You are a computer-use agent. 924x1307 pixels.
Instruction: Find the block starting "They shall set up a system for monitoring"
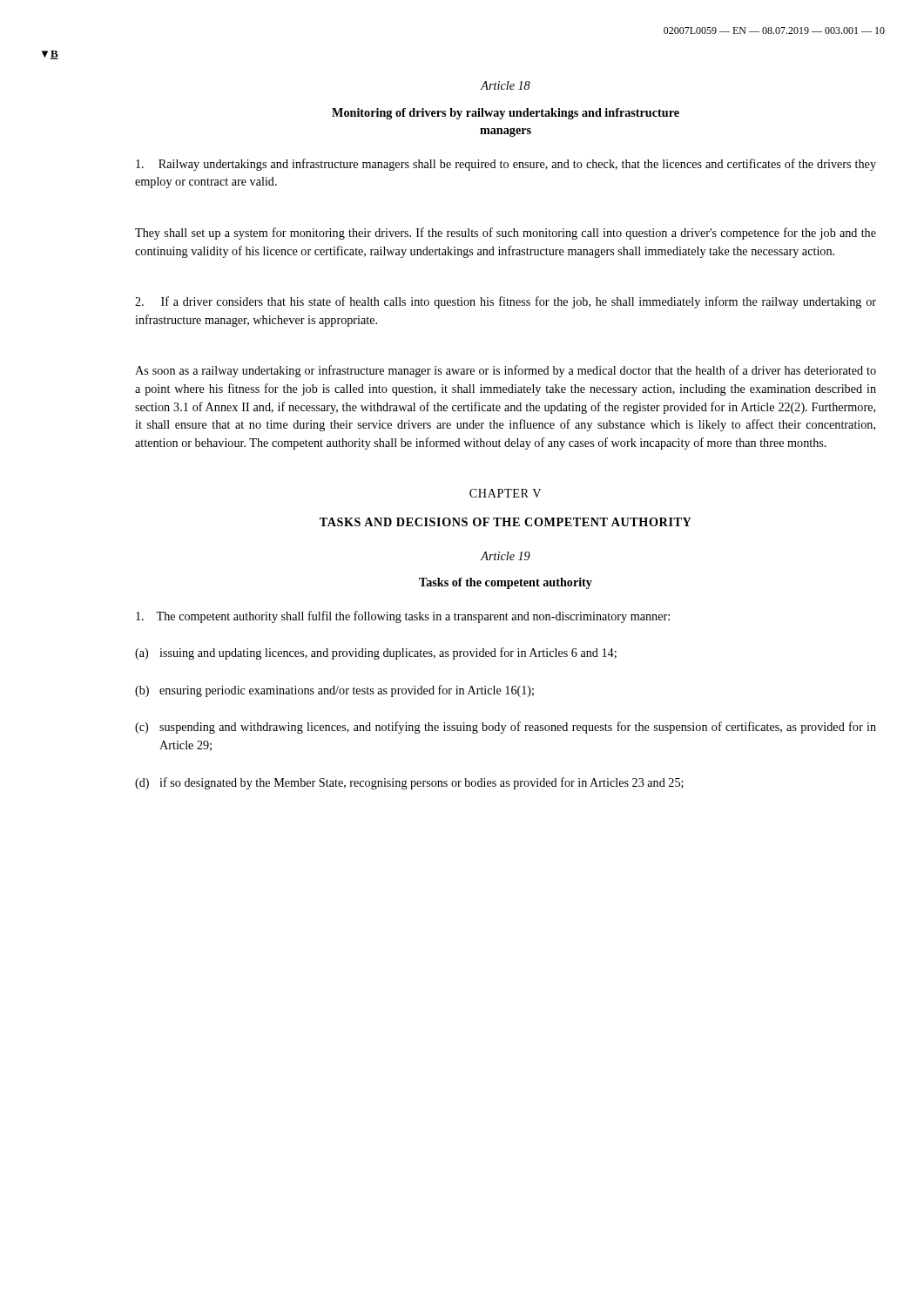[506, 242]
